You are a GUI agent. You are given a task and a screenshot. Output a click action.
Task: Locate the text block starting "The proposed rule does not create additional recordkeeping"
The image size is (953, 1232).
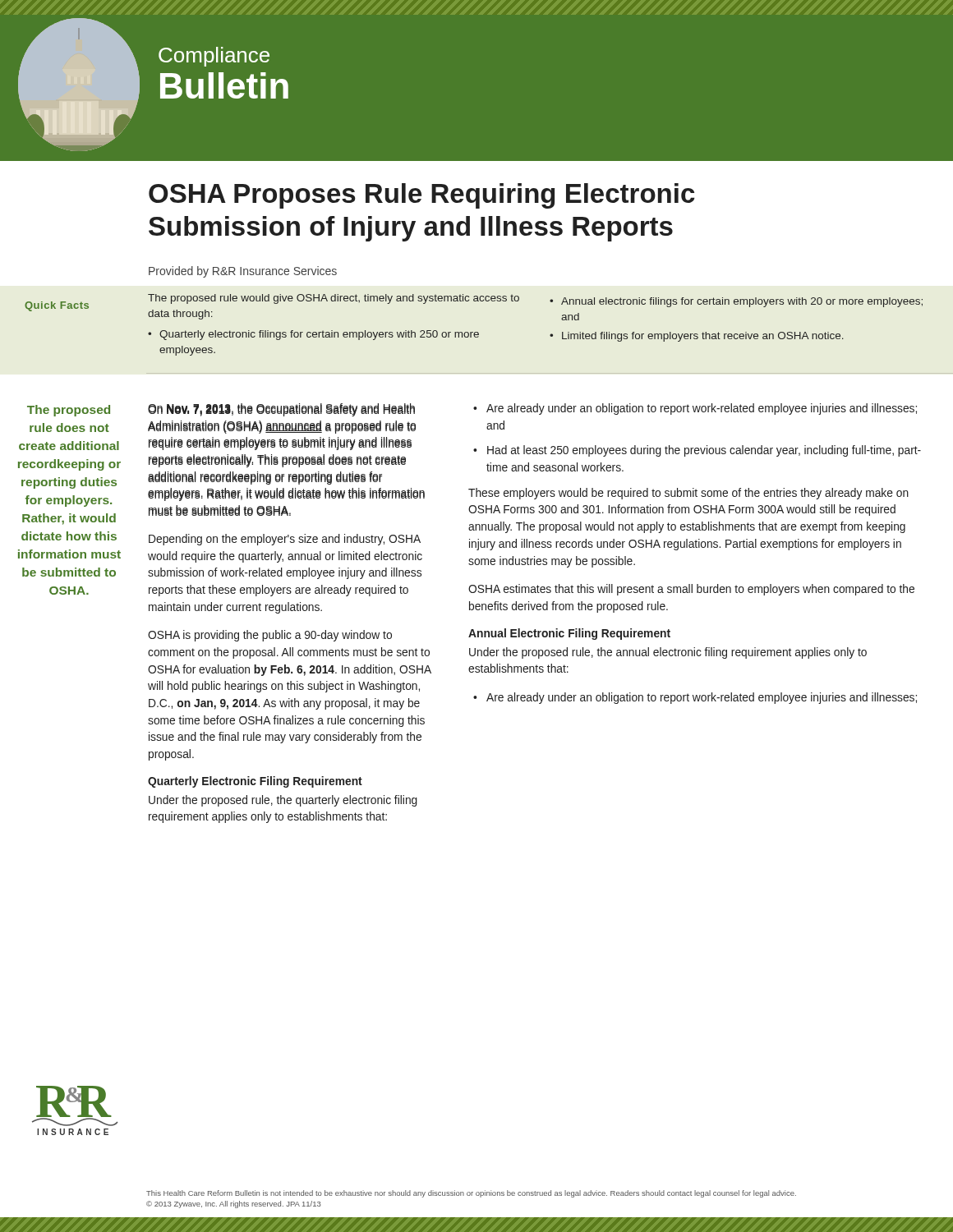[x=69, y=500]
